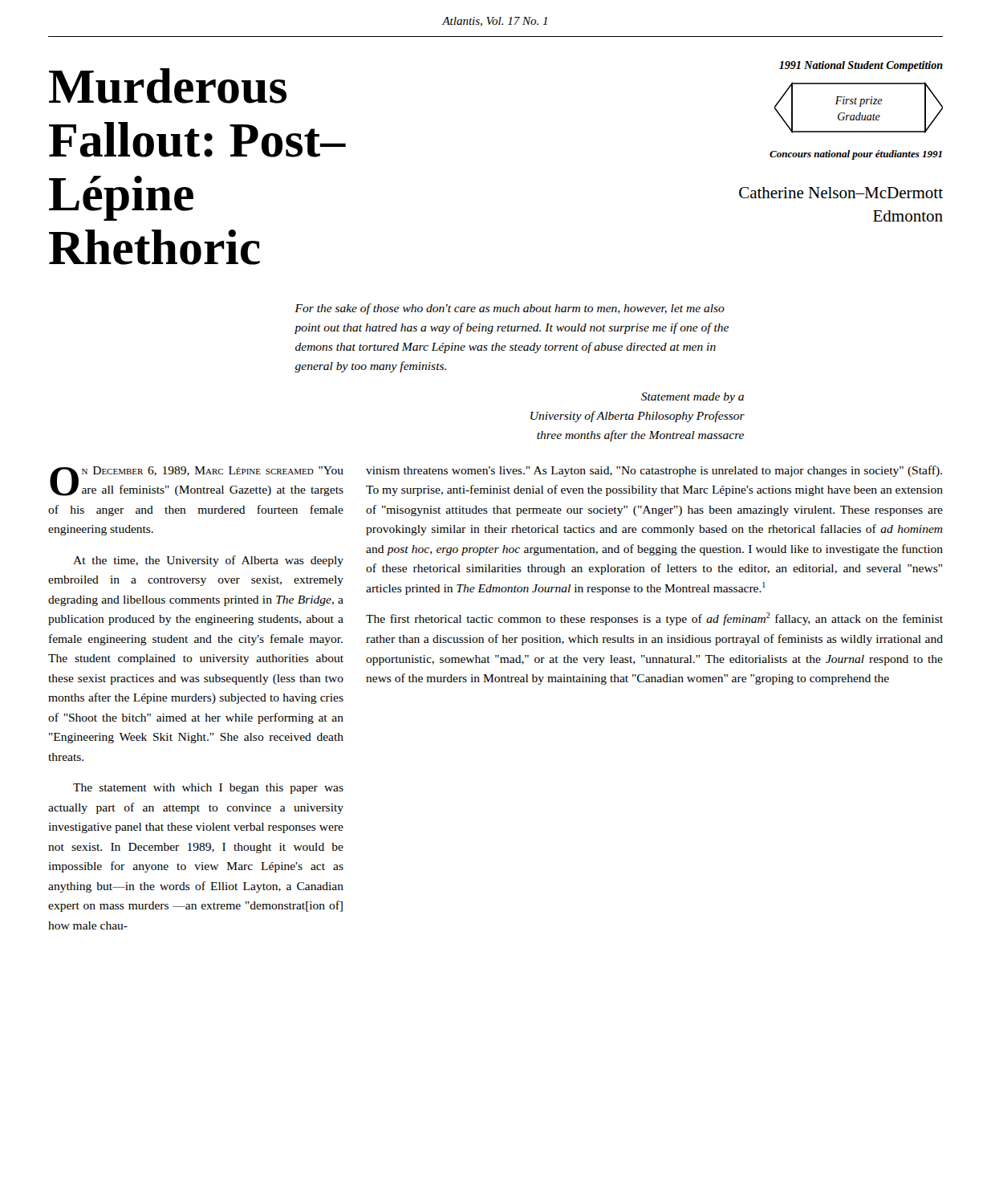Navigate to the region starting "At the time, the"
This screenshot has height=1204, width=991.
coord(196,658)
